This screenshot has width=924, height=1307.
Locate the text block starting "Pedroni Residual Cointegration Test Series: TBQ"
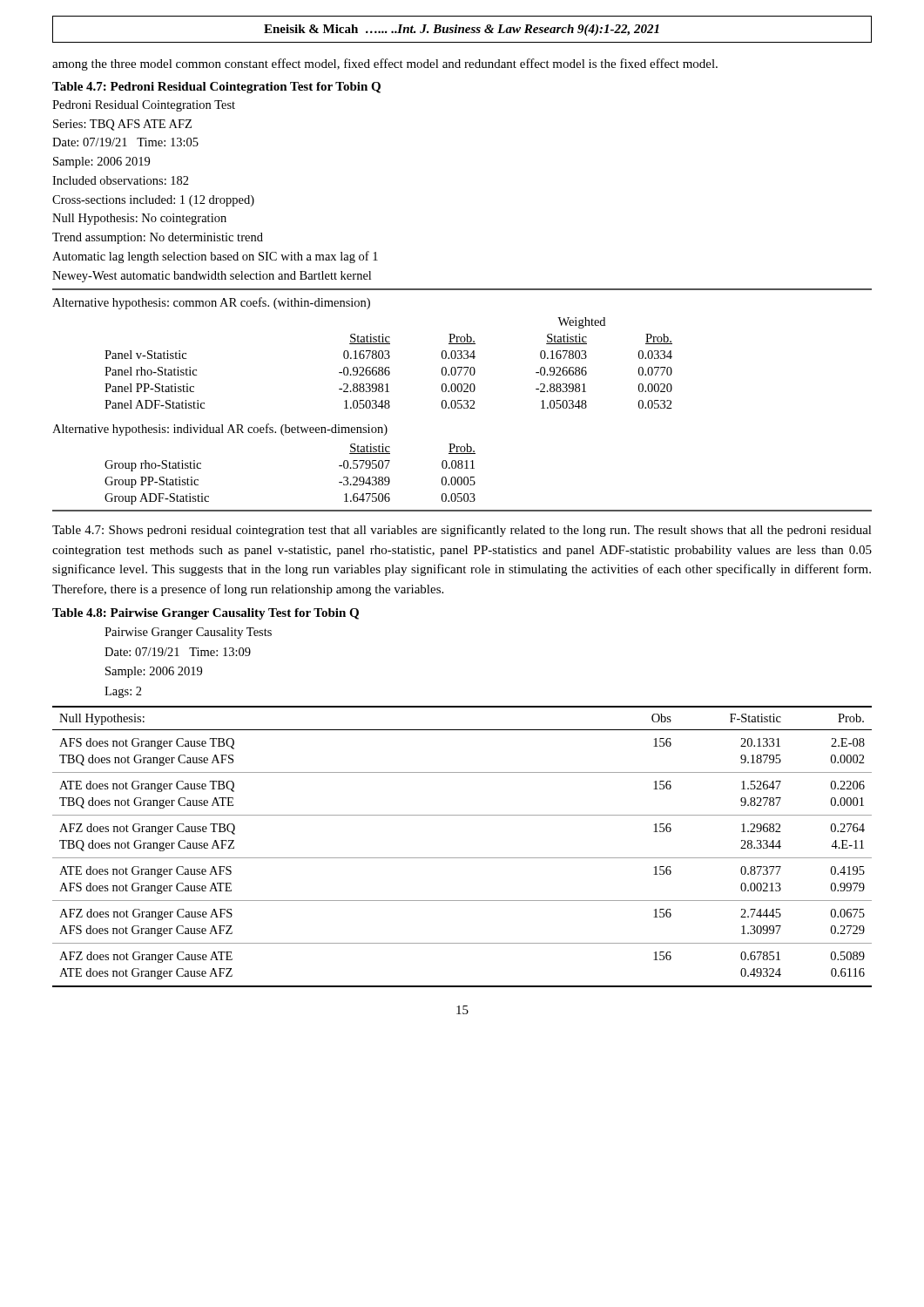pyautogui.click(x=215, y=190)
